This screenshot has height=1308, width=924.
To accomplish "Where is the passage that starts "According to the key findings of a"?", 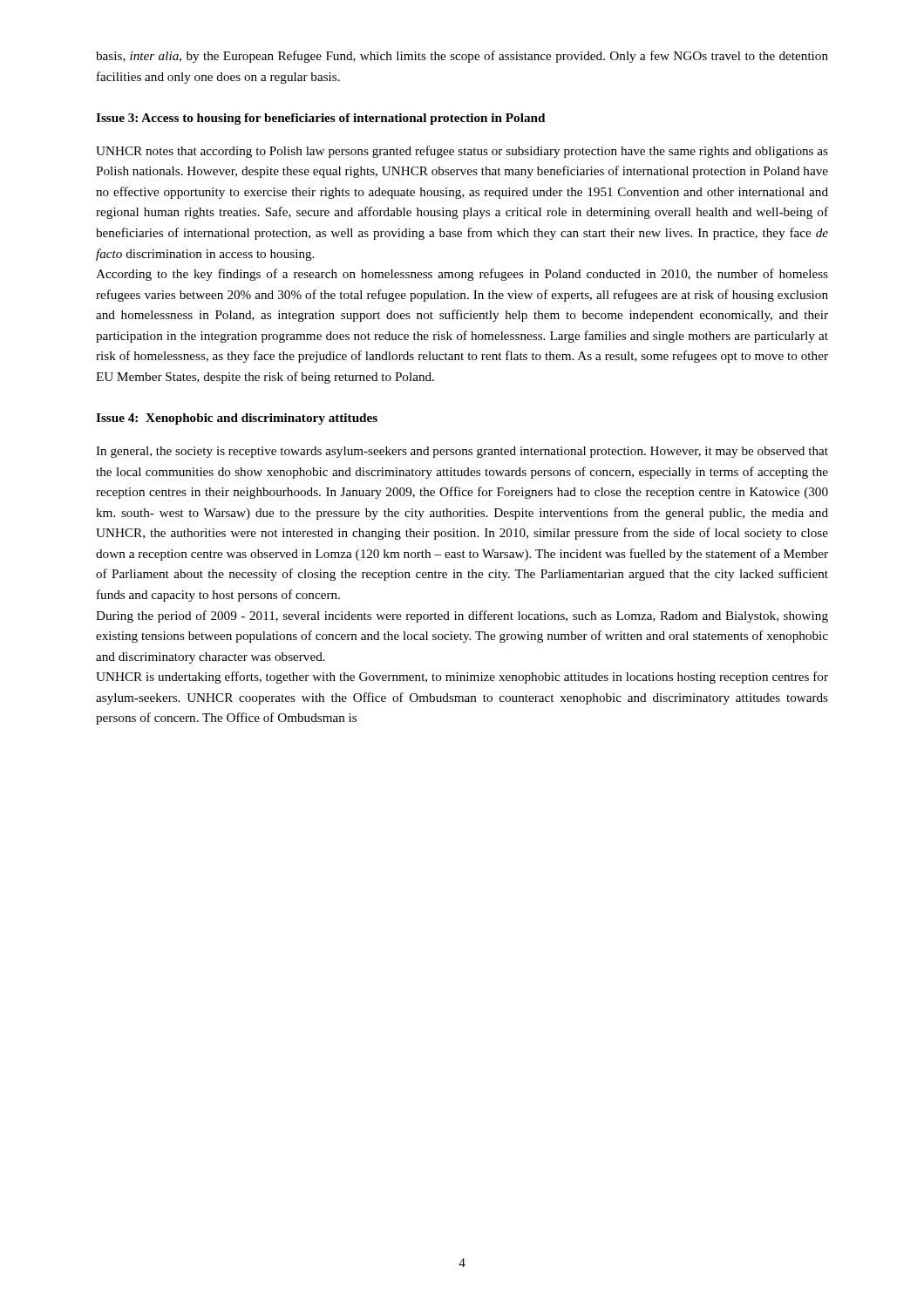I will coord(462,325).
